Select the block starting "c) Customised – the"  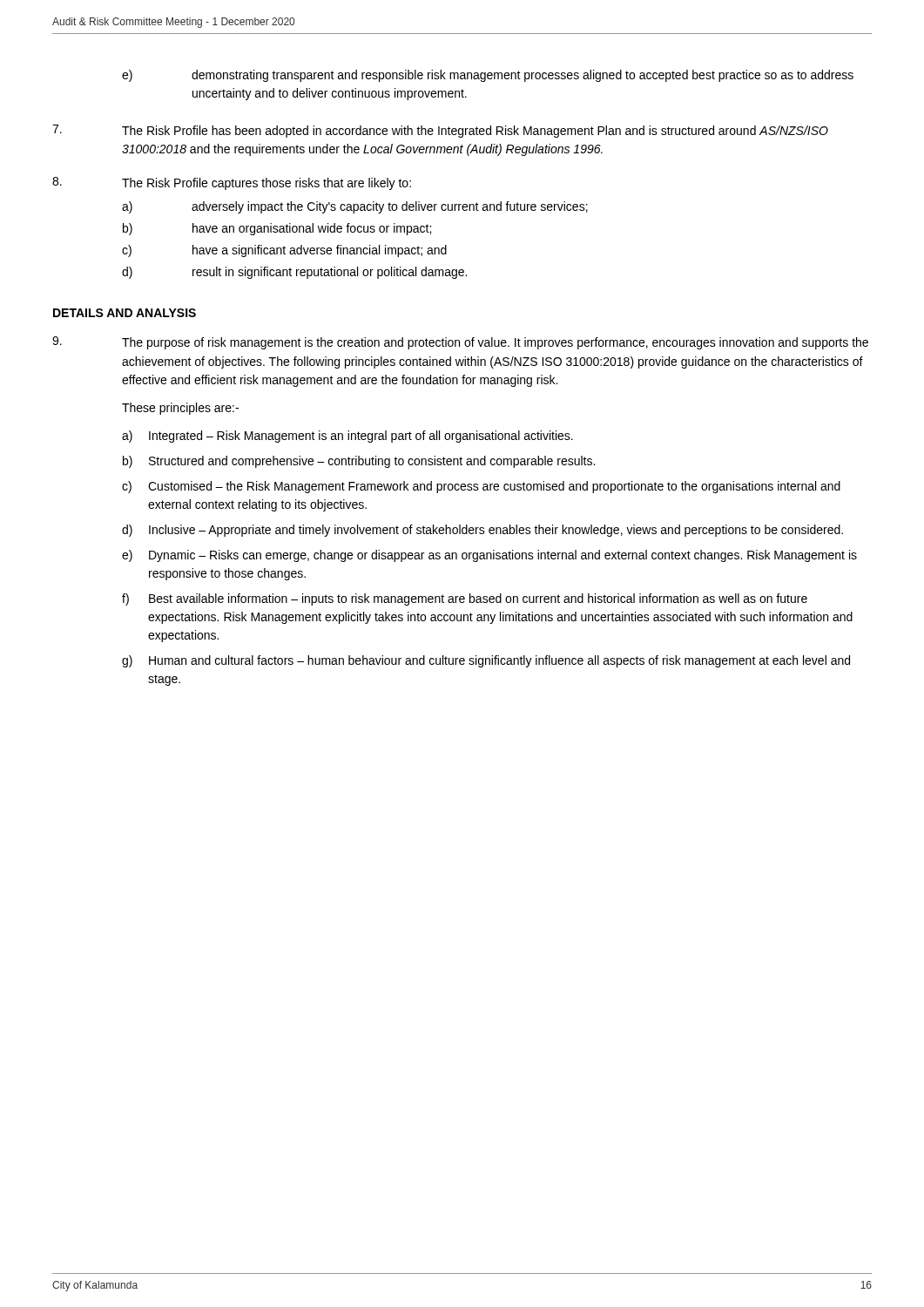click(x=497, y=496)
